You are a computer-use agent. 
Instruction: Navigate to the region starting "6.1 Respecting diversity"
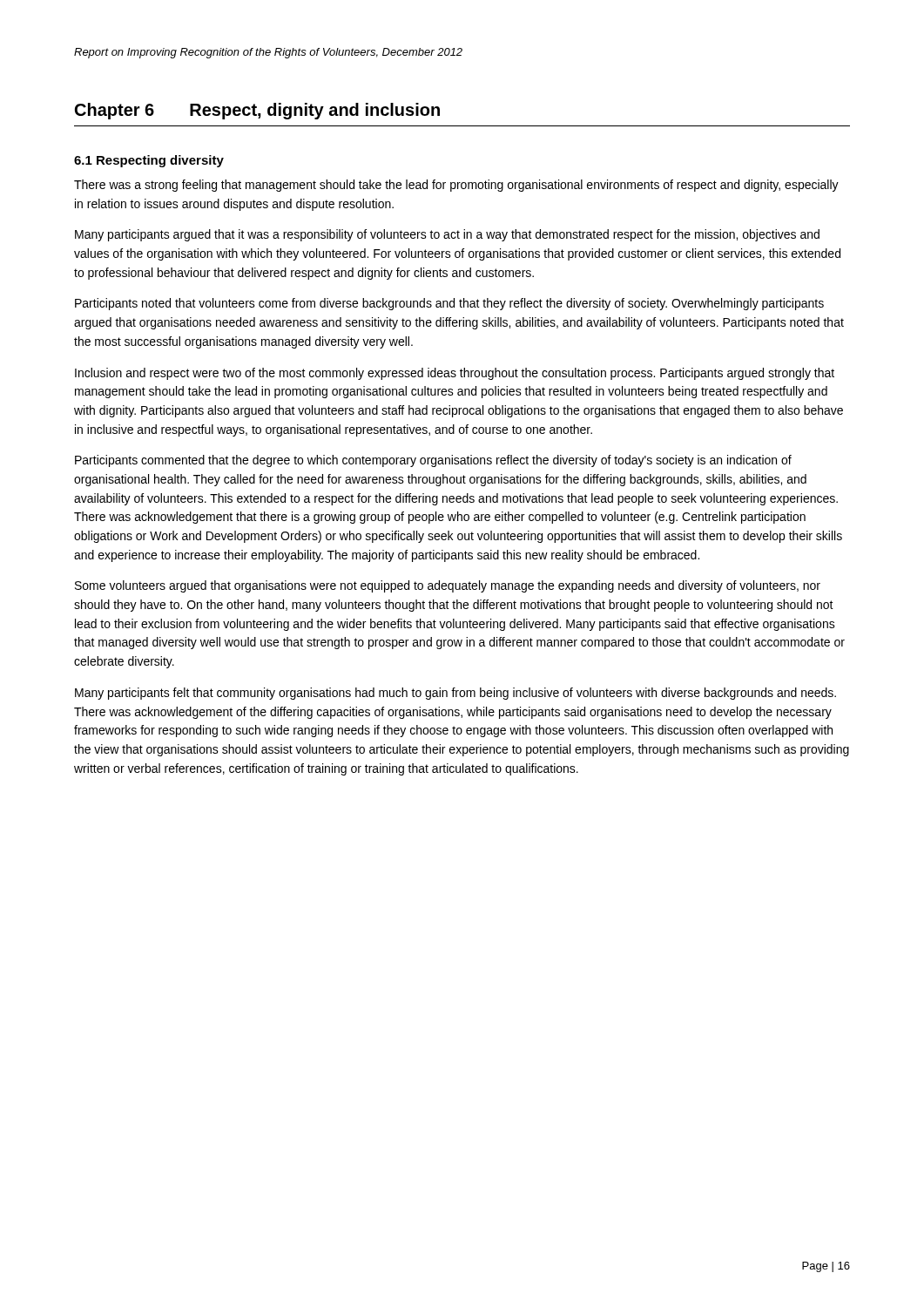click(x=149, y=160)
